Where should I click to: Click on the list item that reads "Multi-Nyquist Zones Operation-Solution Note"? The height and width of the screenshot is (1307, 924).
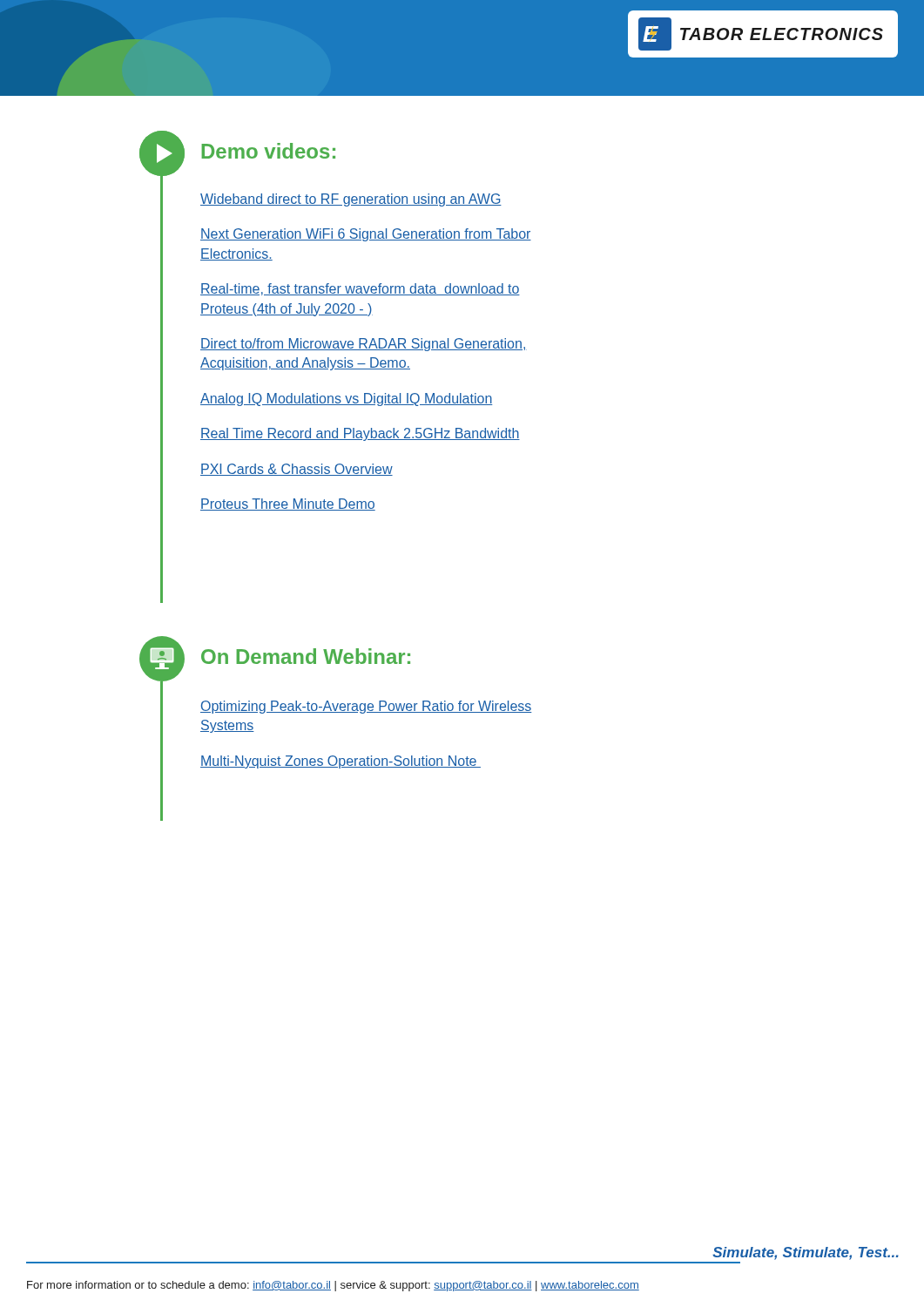pos(341,762)
